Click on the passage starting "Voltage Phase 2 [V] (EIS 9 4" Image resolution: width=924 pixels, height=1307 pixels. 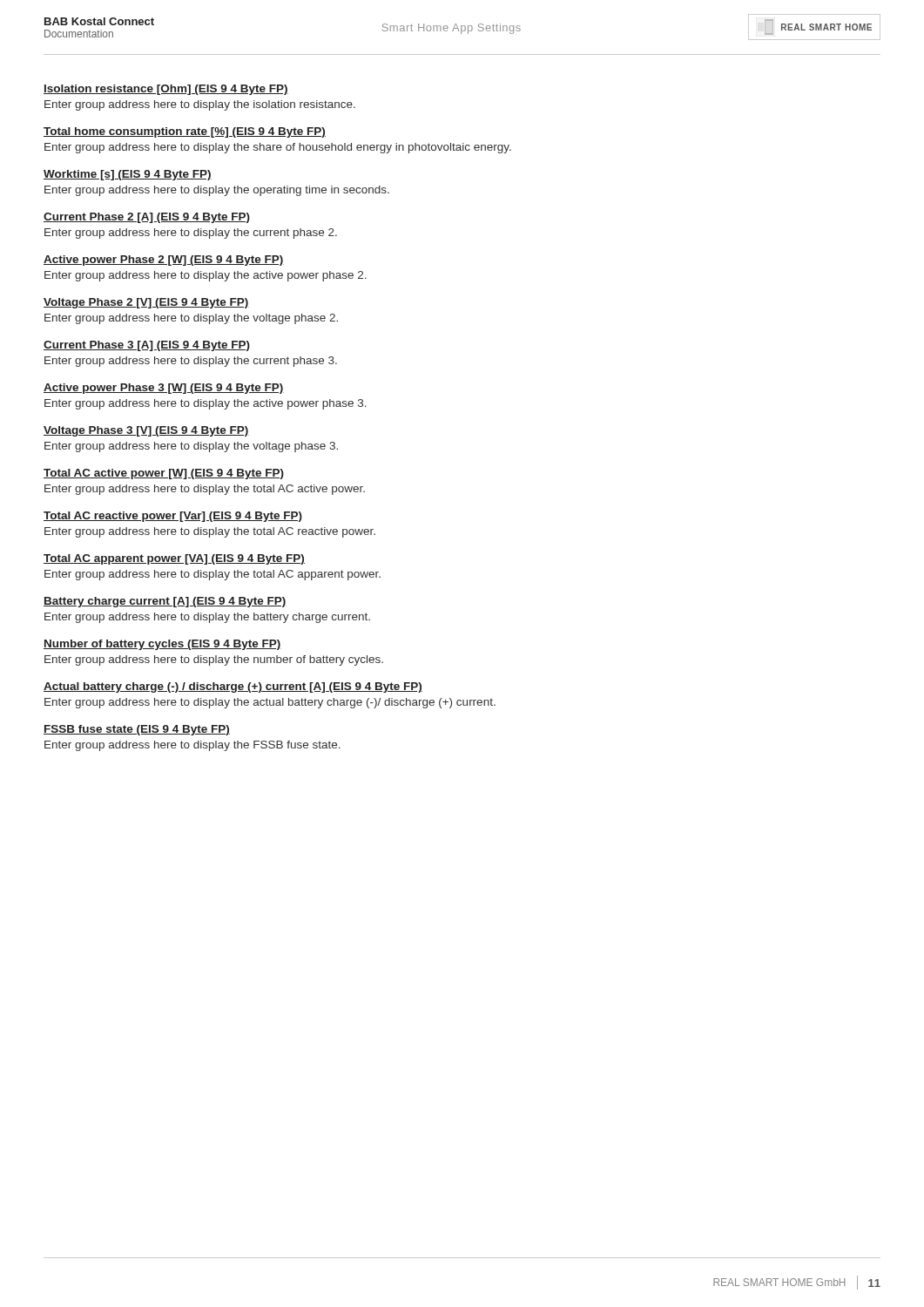pos(146,303)
